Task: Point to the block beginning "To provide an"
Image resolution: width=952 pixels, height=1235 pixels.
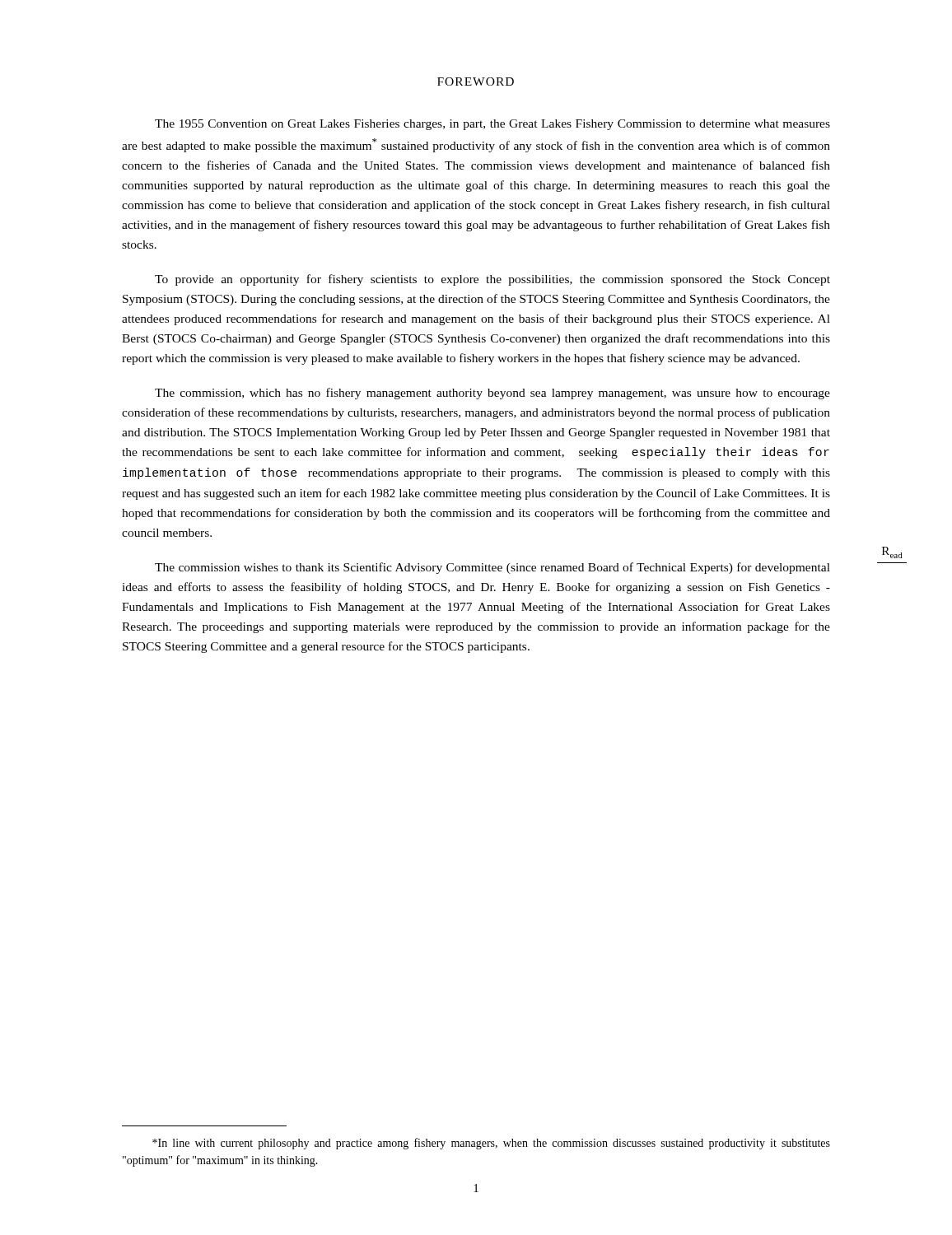Action: pyautogui.click(x=476, y=319)
